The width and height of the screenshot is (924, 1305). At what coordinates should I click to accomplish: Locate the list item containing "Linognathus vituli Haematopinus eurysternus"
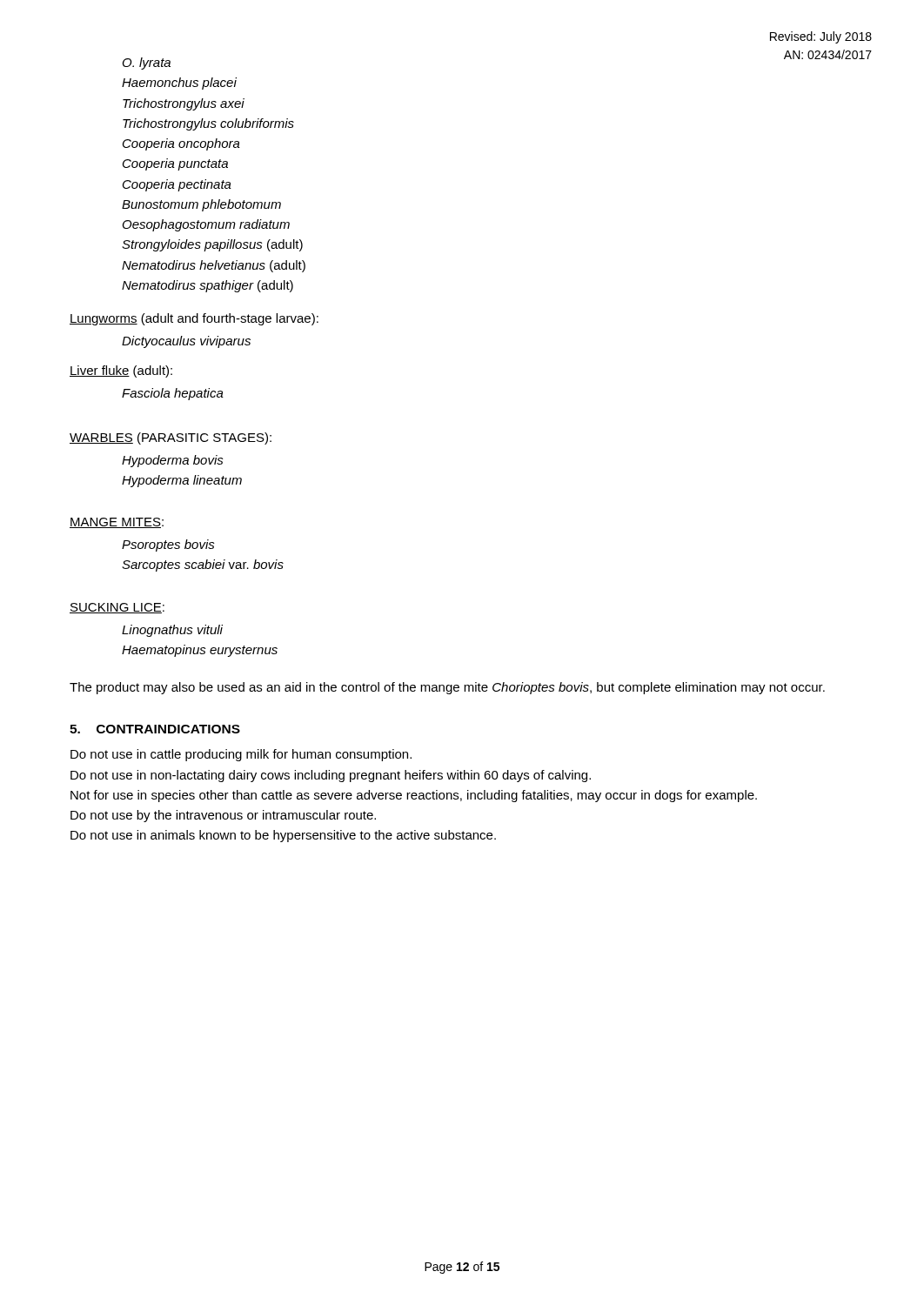[172, 631]
